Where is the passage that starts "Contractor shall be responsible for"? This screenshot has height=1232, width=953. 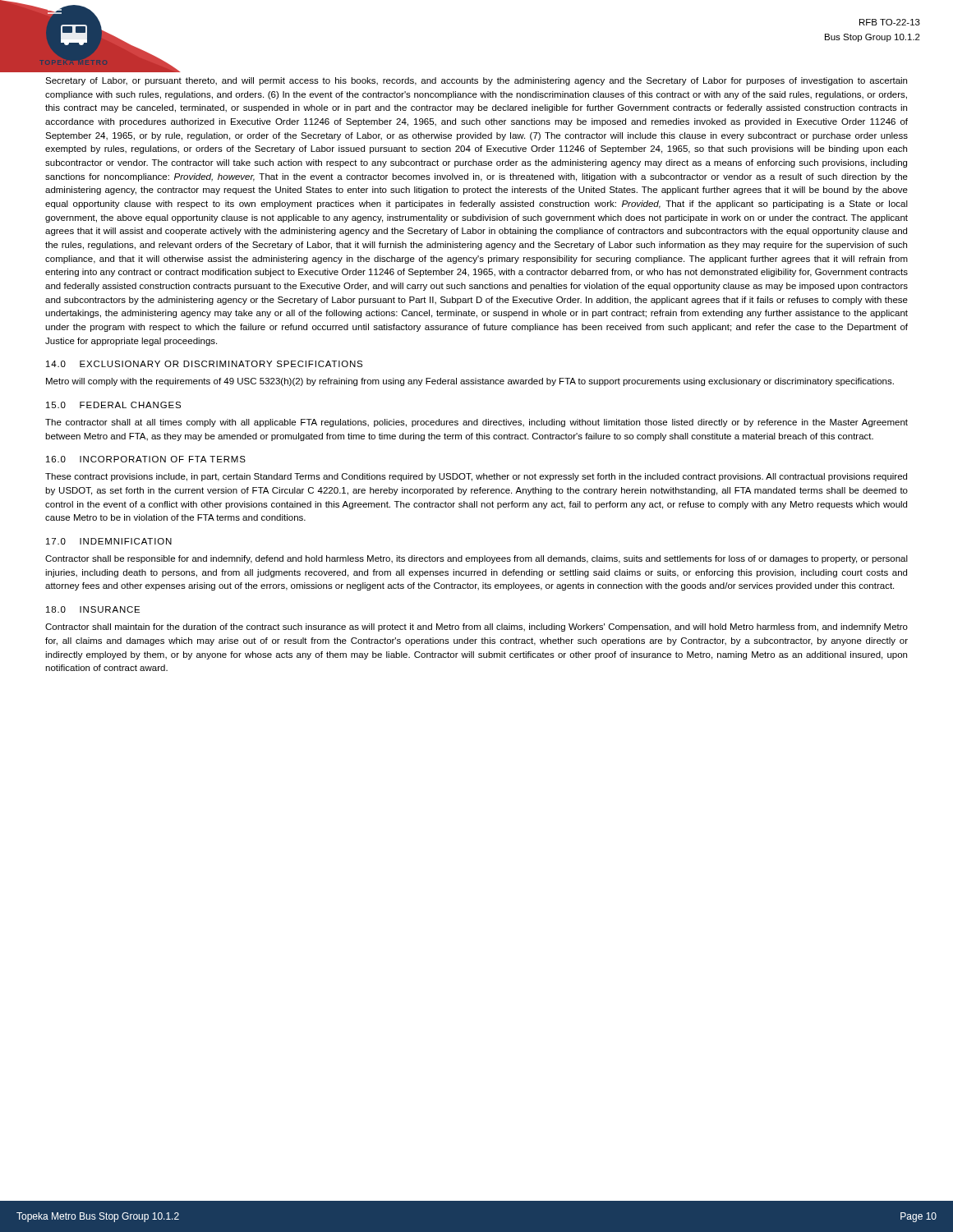pos(476,572)
